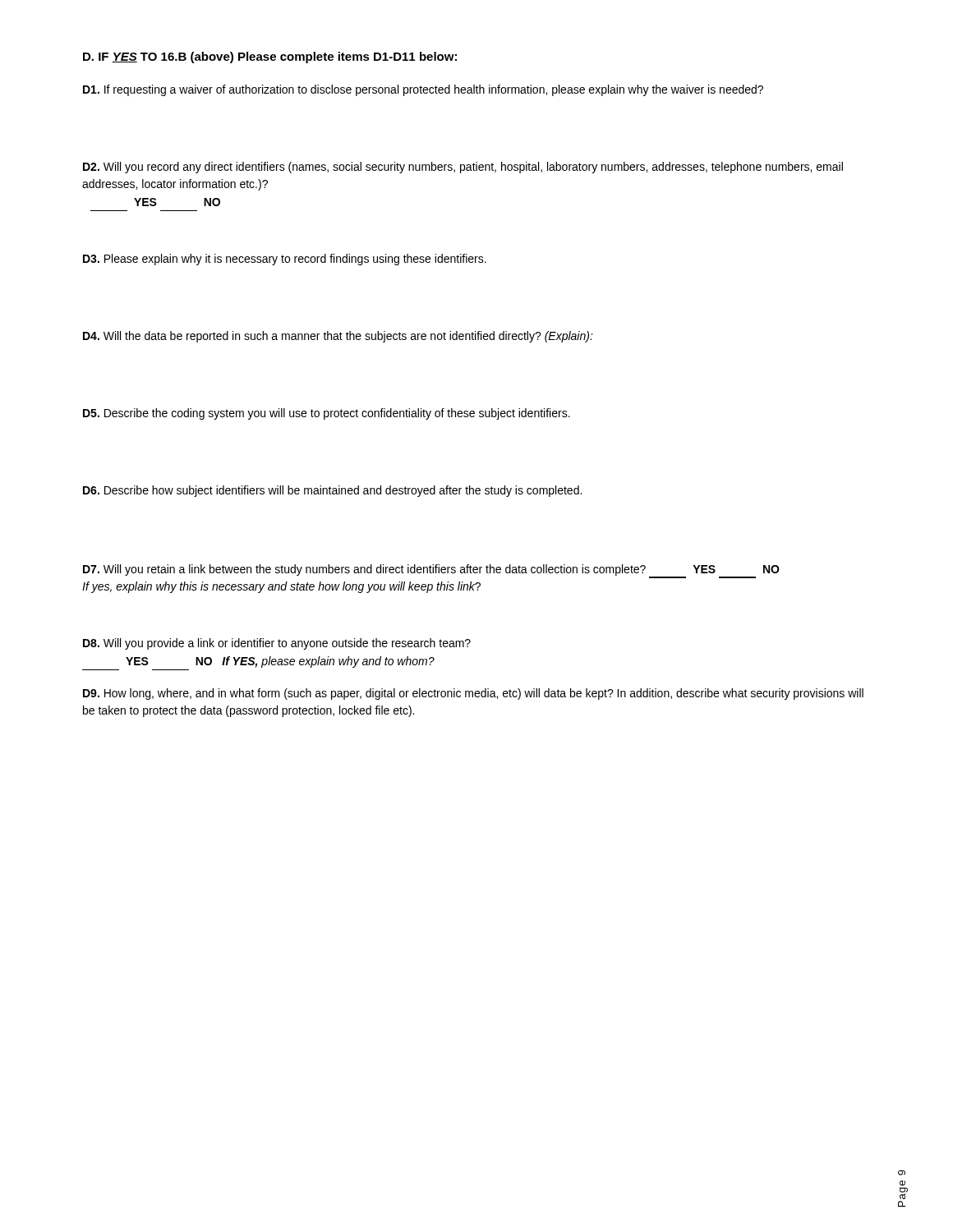Viewport: 953px width, 1232px height.
Task: Locate the block starting "D1. If requesting a"
Action: click(423, 90)
